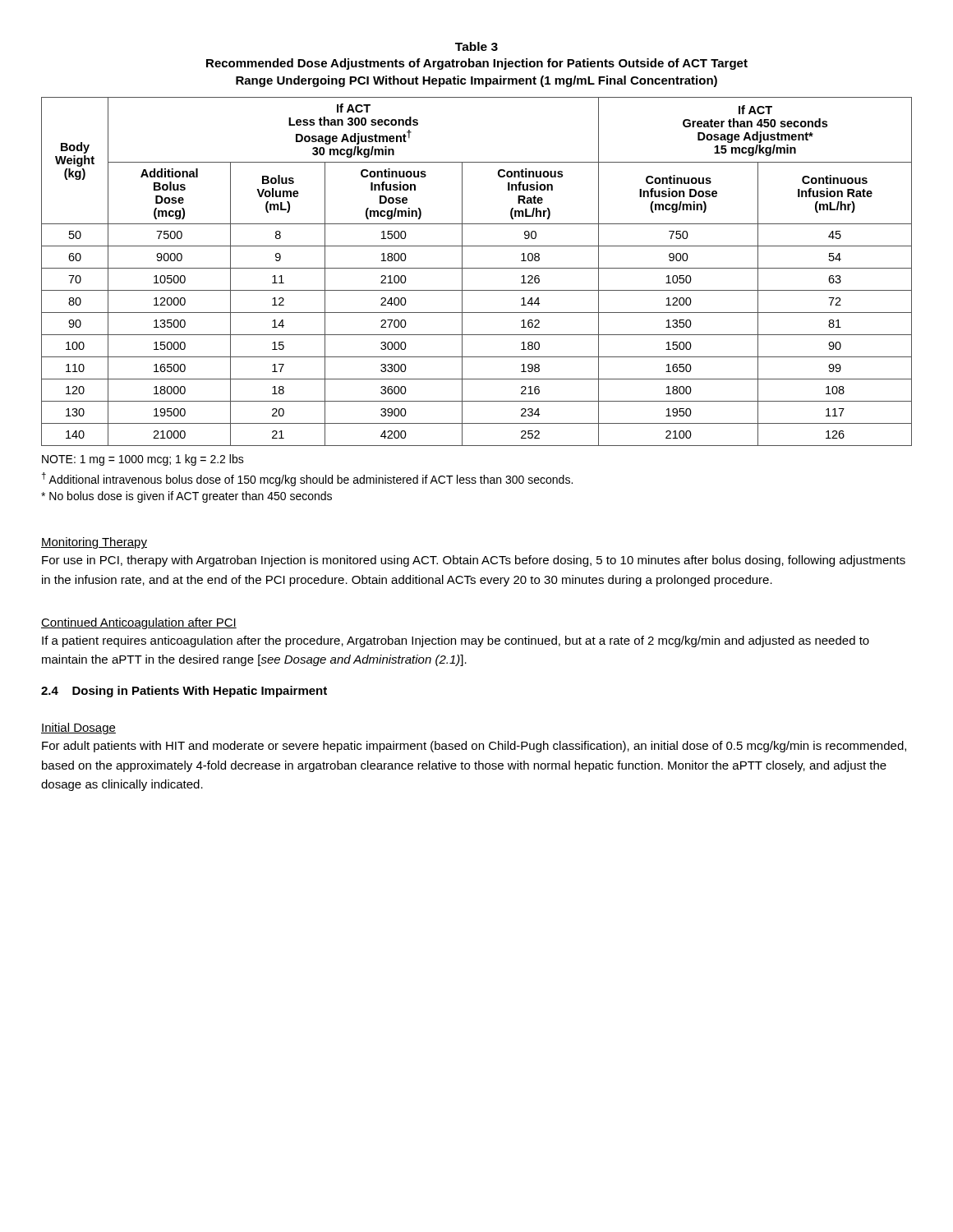Screen dimensions: 1232x953
Task: Find the block on this page that starts "NOTE: 1 mg"
Action: (307, 478)
